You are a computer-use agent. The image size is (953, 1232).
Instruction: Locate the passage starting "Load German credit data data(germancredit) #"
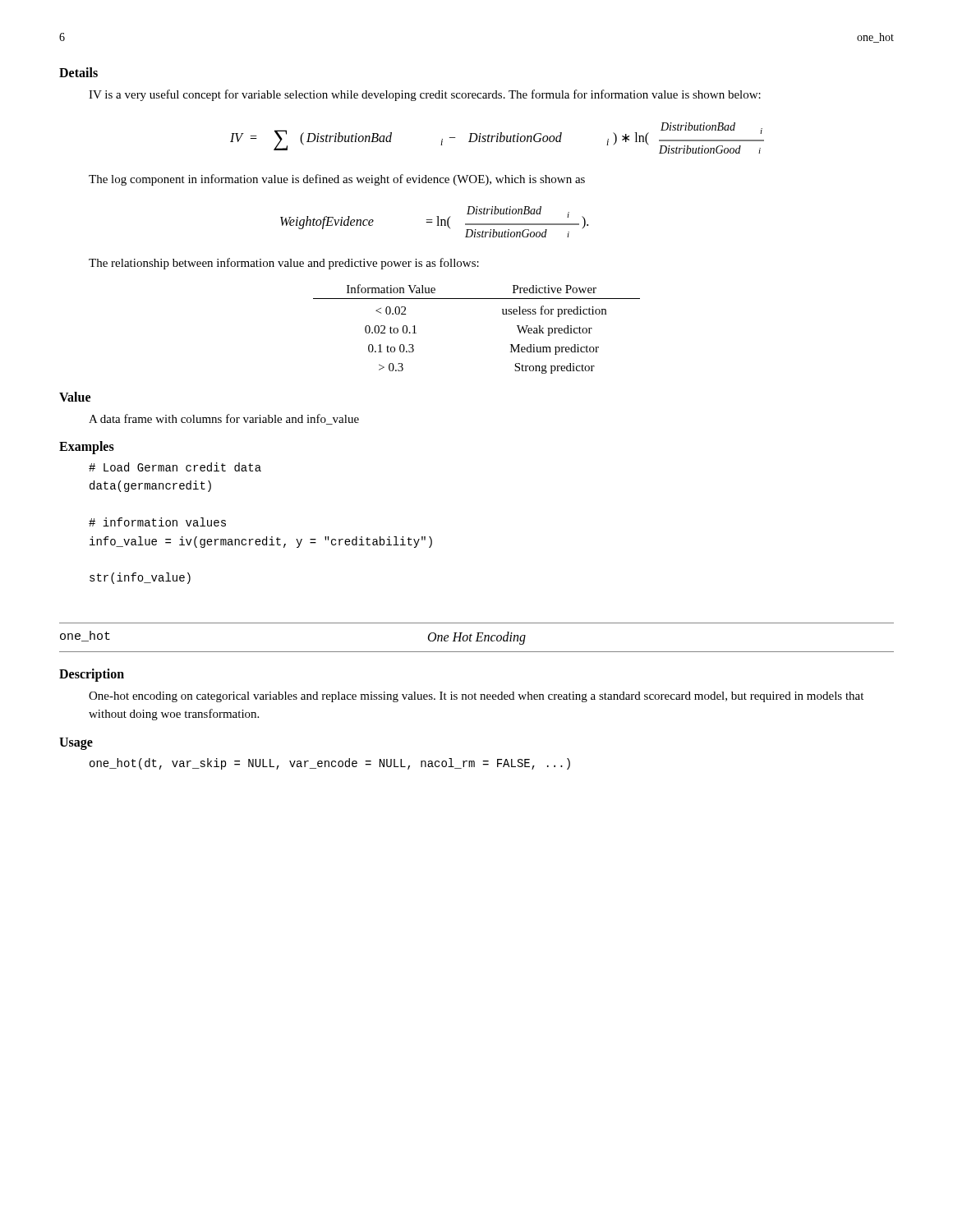[x=175, y=467]
